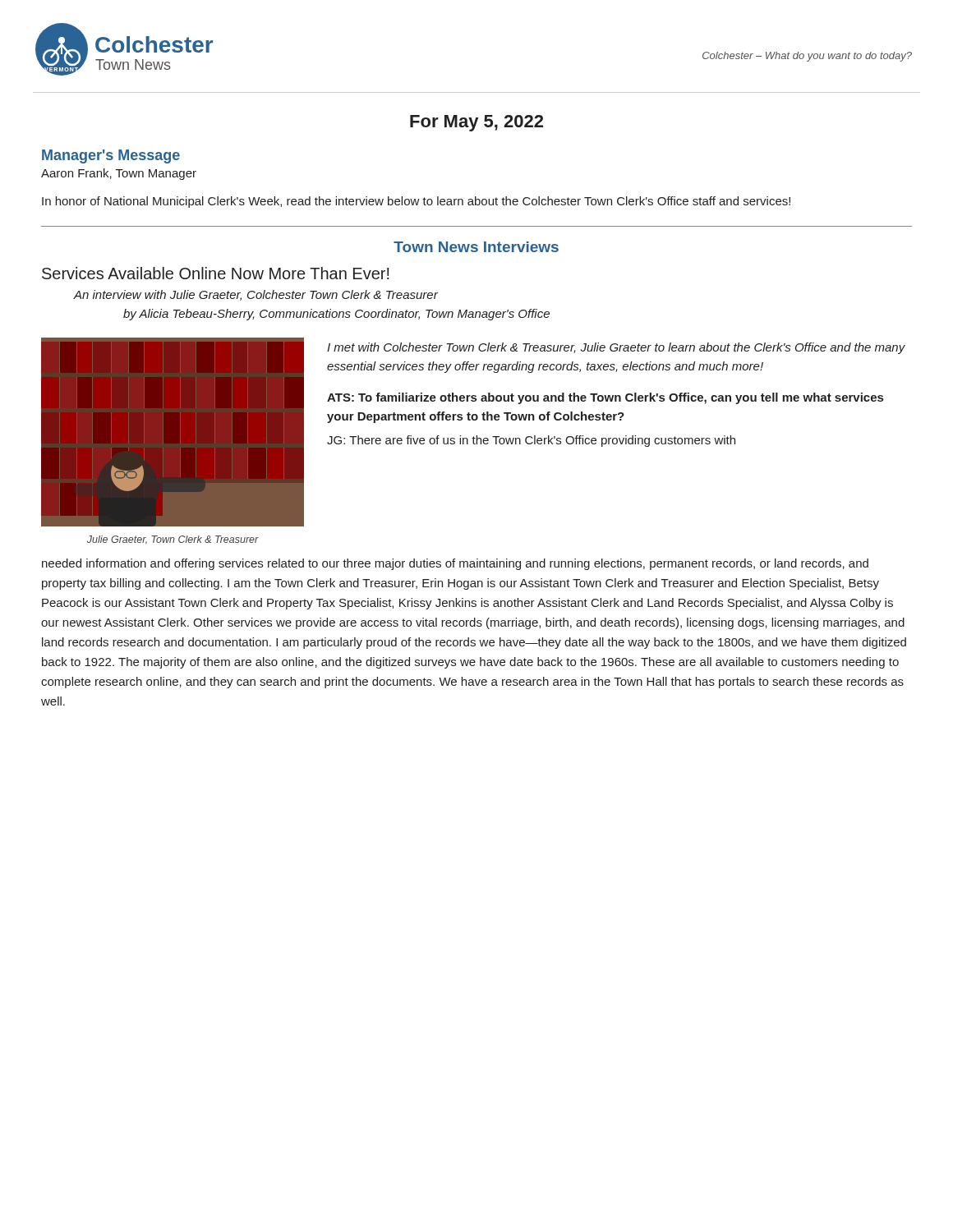
Task: Find "For May 5, 2022" on this page
Action: click(476, 121)
